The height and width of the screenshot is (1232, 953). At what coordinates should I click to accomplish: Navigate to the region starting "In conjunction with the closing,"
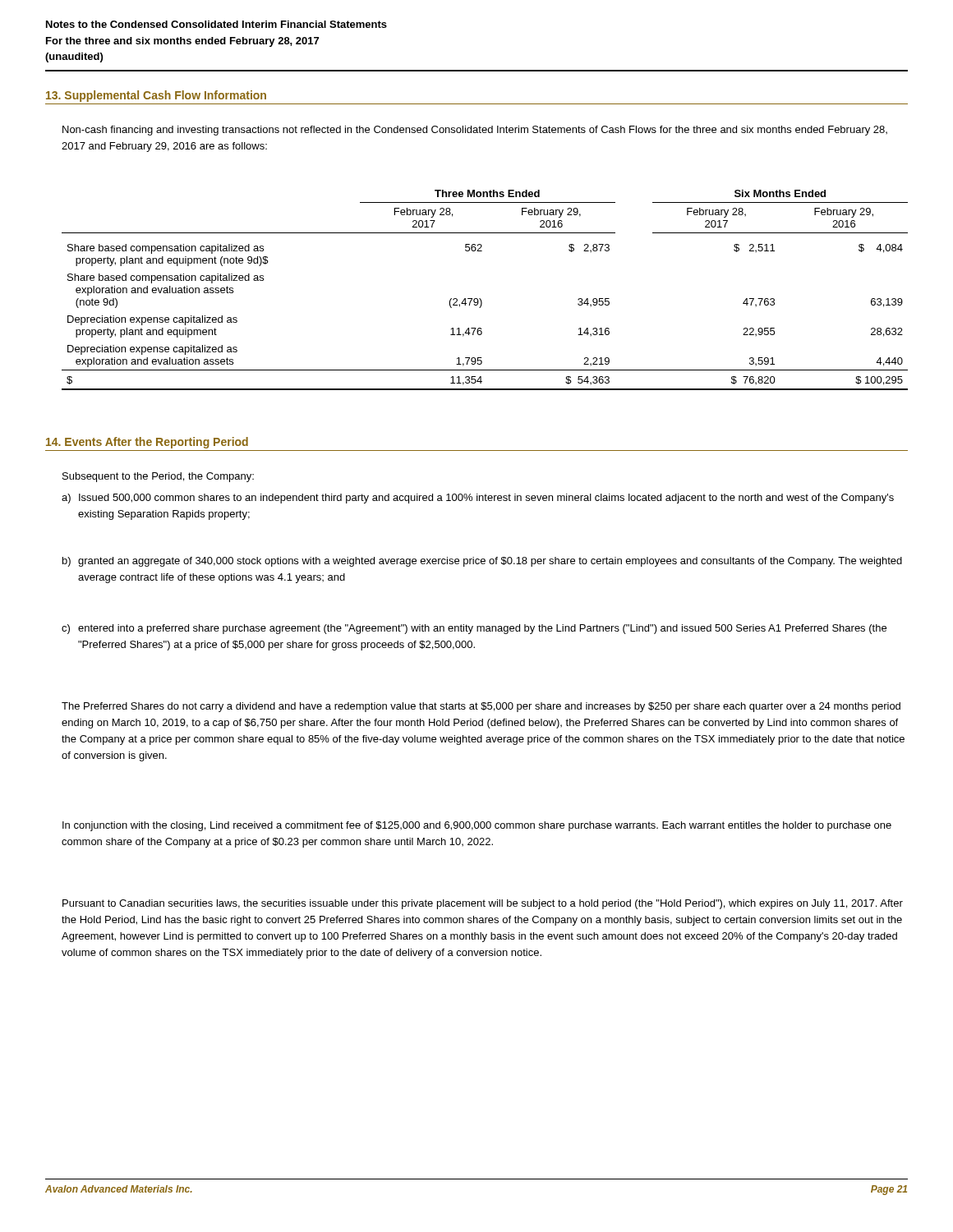pos(477,833)
